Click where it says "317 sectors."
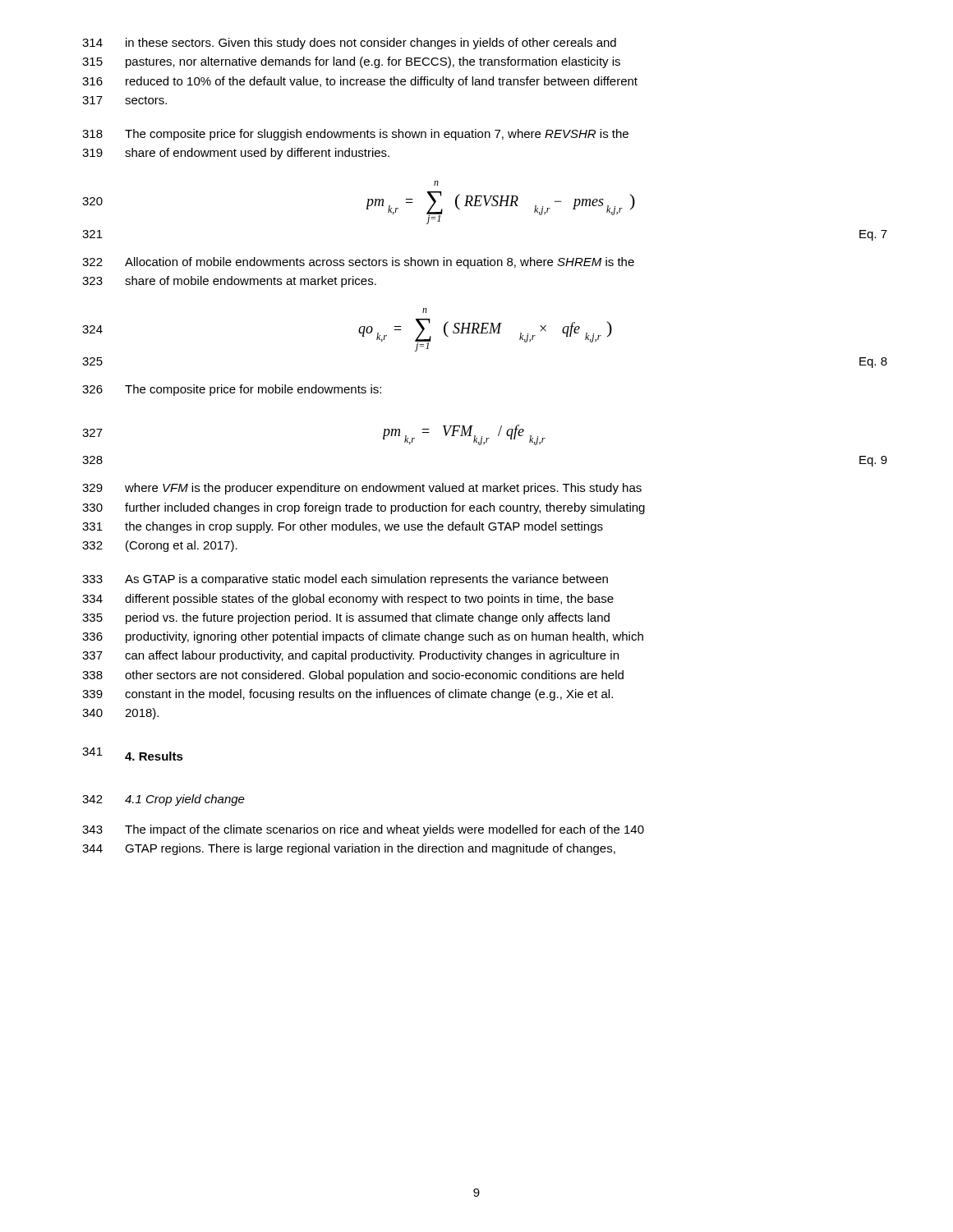The width and height of the screenshot is (953, 1232). (124, 100)
